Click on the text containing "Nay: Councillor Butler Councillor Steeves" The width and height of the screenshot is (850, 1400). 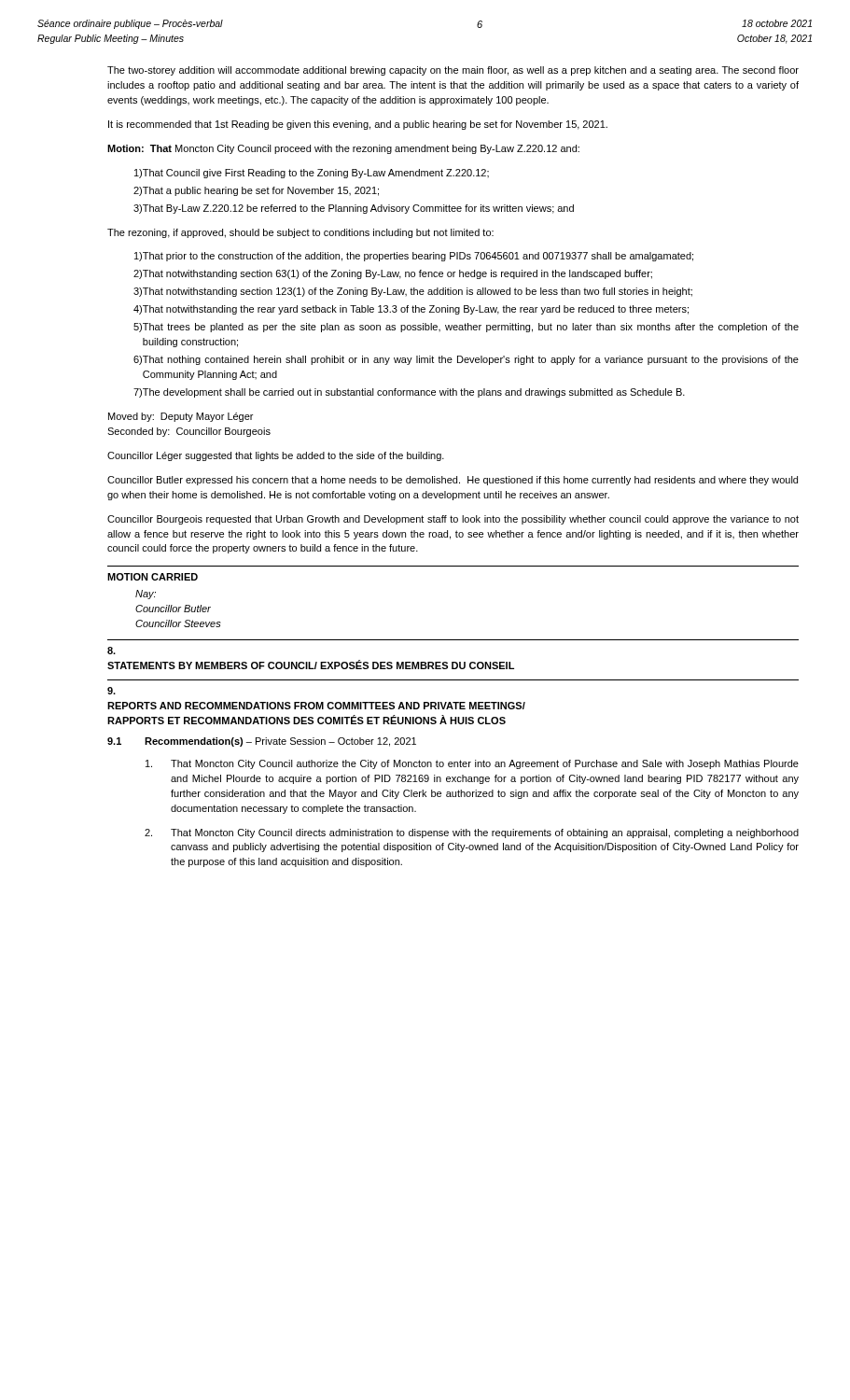pos(178,609)
